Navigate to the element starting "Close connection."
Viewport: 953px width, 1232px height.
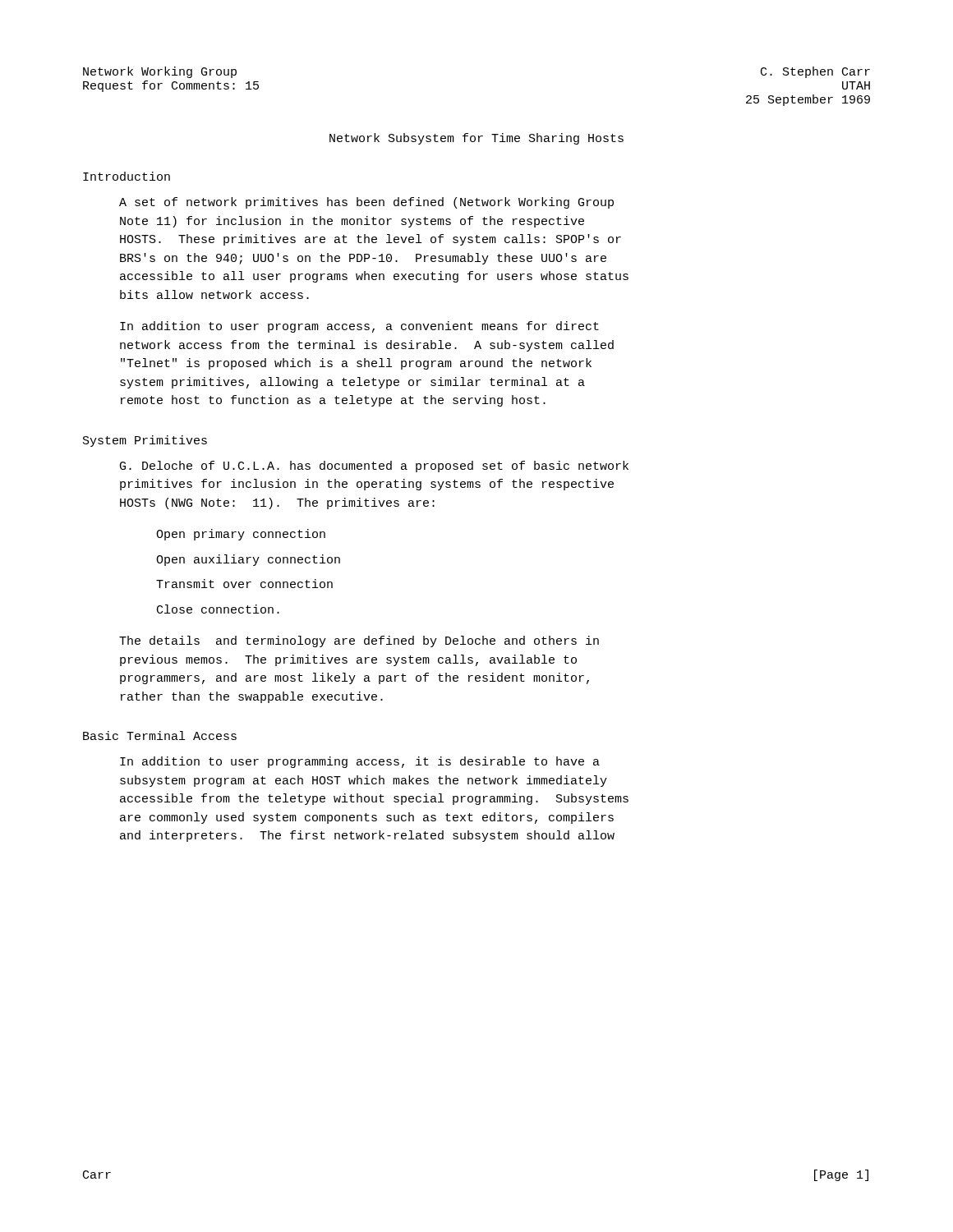[x=219, y=610]
